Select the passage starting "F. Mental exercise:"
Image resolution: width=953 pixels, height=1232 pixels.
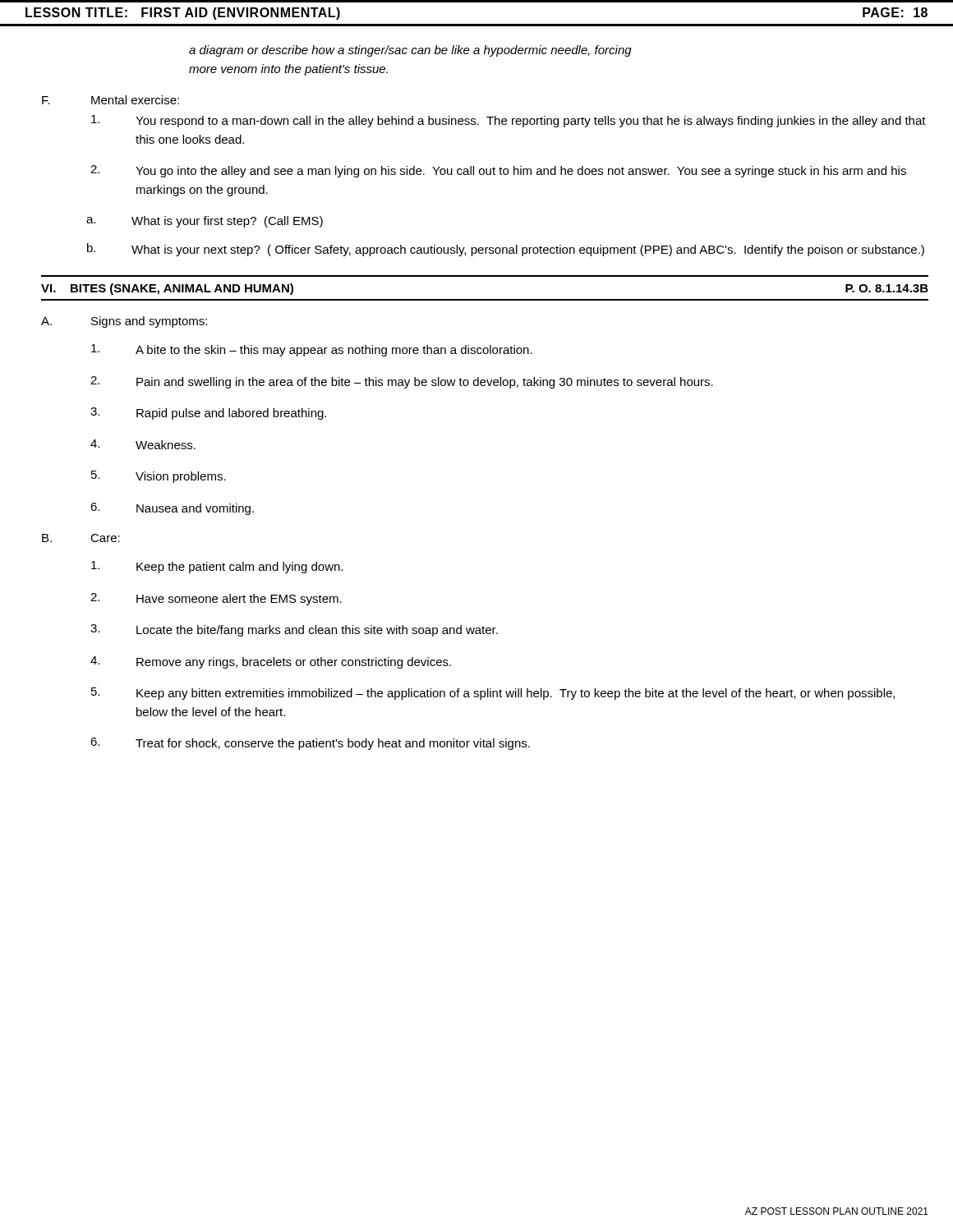click(110, 100)
